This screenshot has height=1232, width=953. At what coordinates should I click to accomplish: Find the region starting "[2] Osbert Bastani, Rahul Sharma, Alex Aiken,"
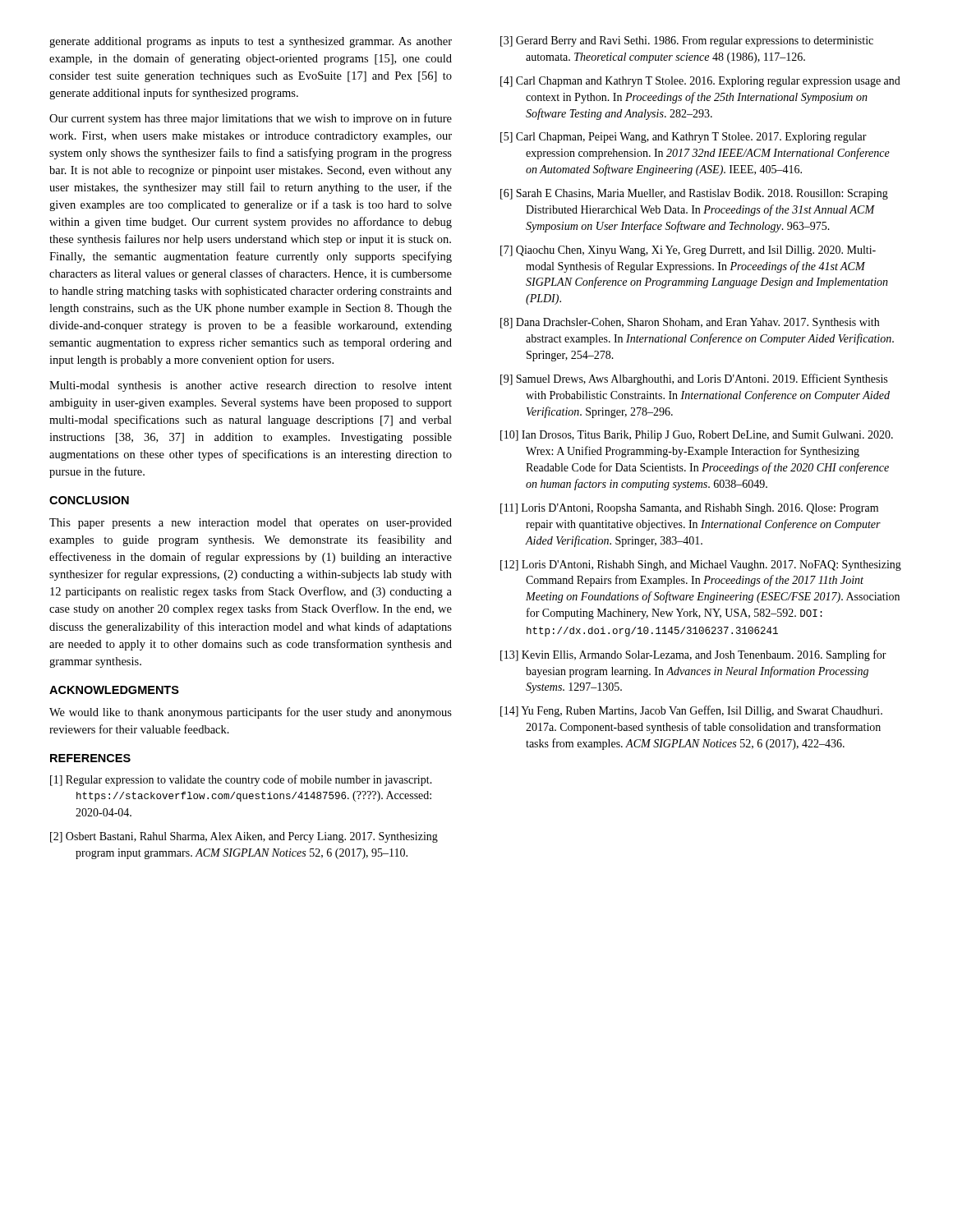click(243, 845)
